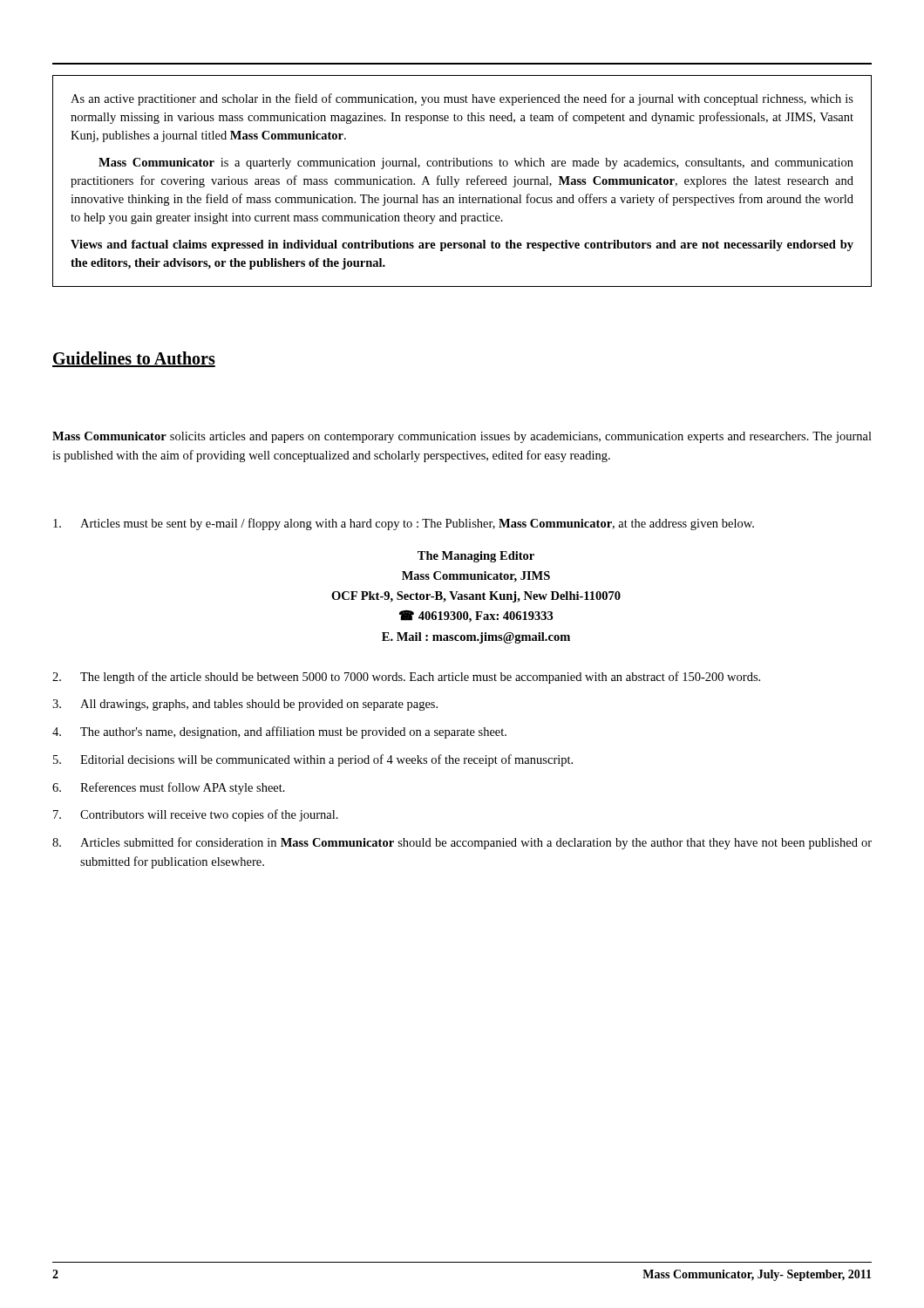Find the list item containing "7. Contributors will receive two copies of"

point(196,815)
